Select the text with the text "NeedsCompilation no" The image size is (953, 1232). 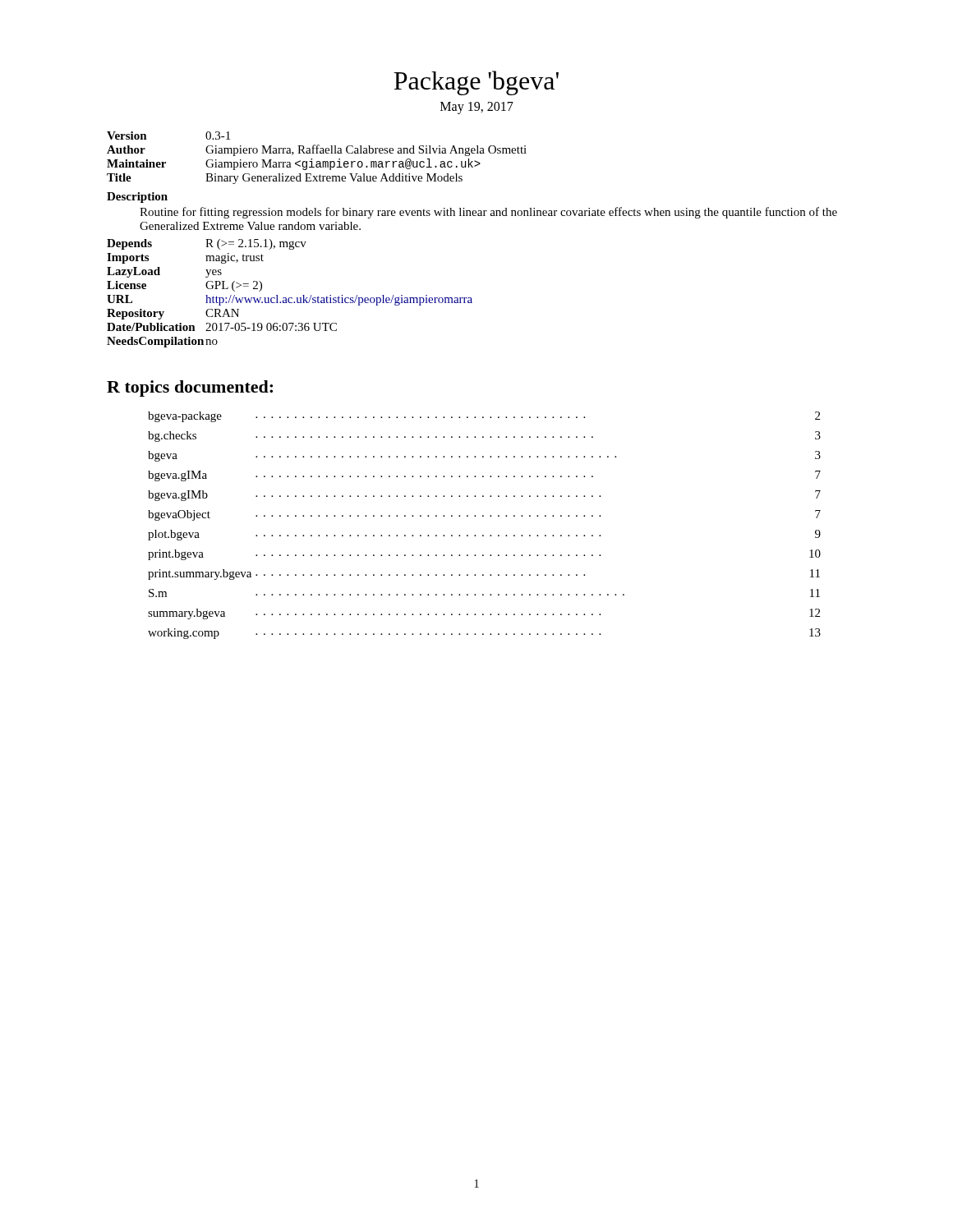pos(162,342)
